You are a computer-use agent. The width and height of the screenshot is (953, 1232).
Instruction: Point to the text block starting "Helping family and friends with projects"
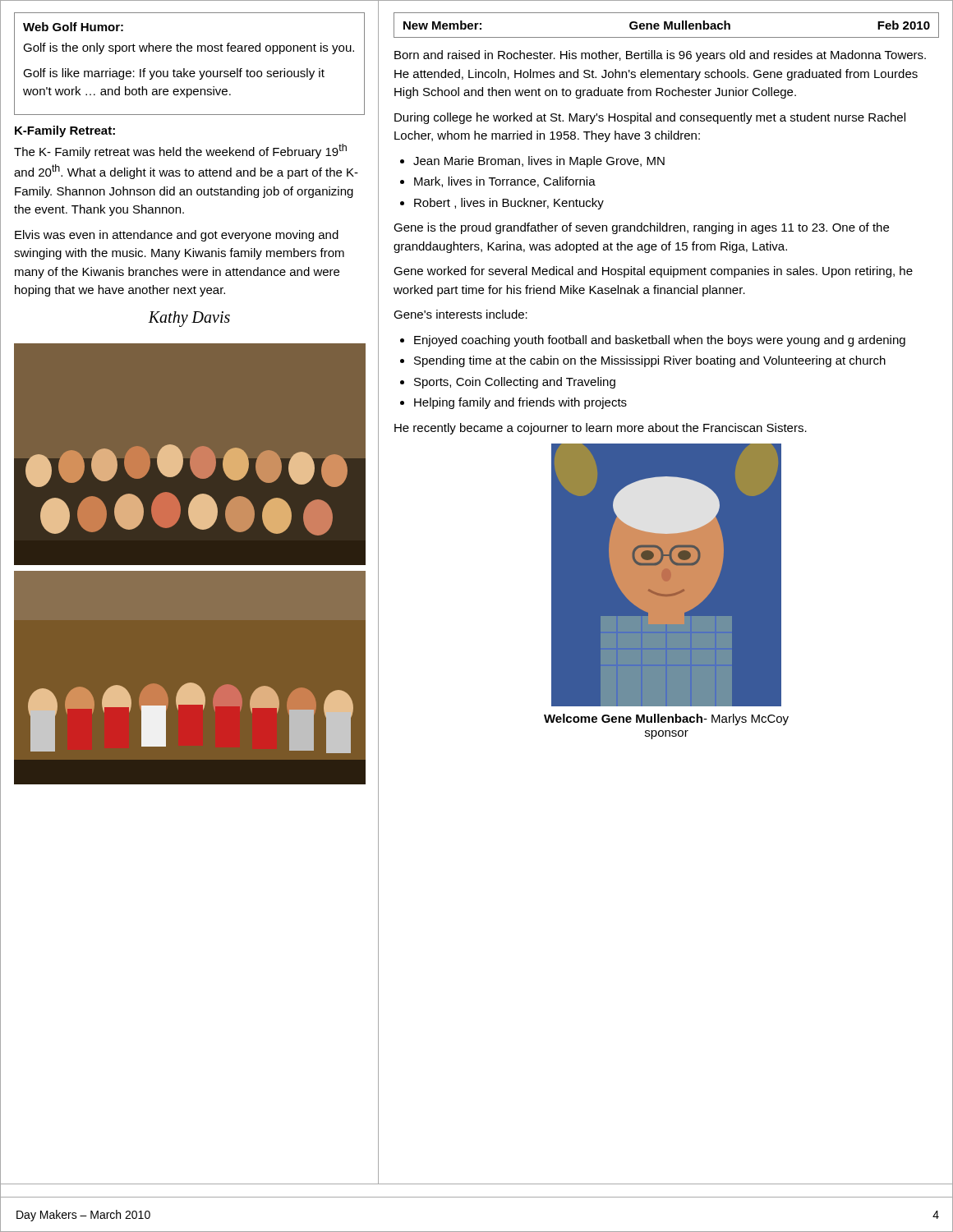[x=520, y=402]
